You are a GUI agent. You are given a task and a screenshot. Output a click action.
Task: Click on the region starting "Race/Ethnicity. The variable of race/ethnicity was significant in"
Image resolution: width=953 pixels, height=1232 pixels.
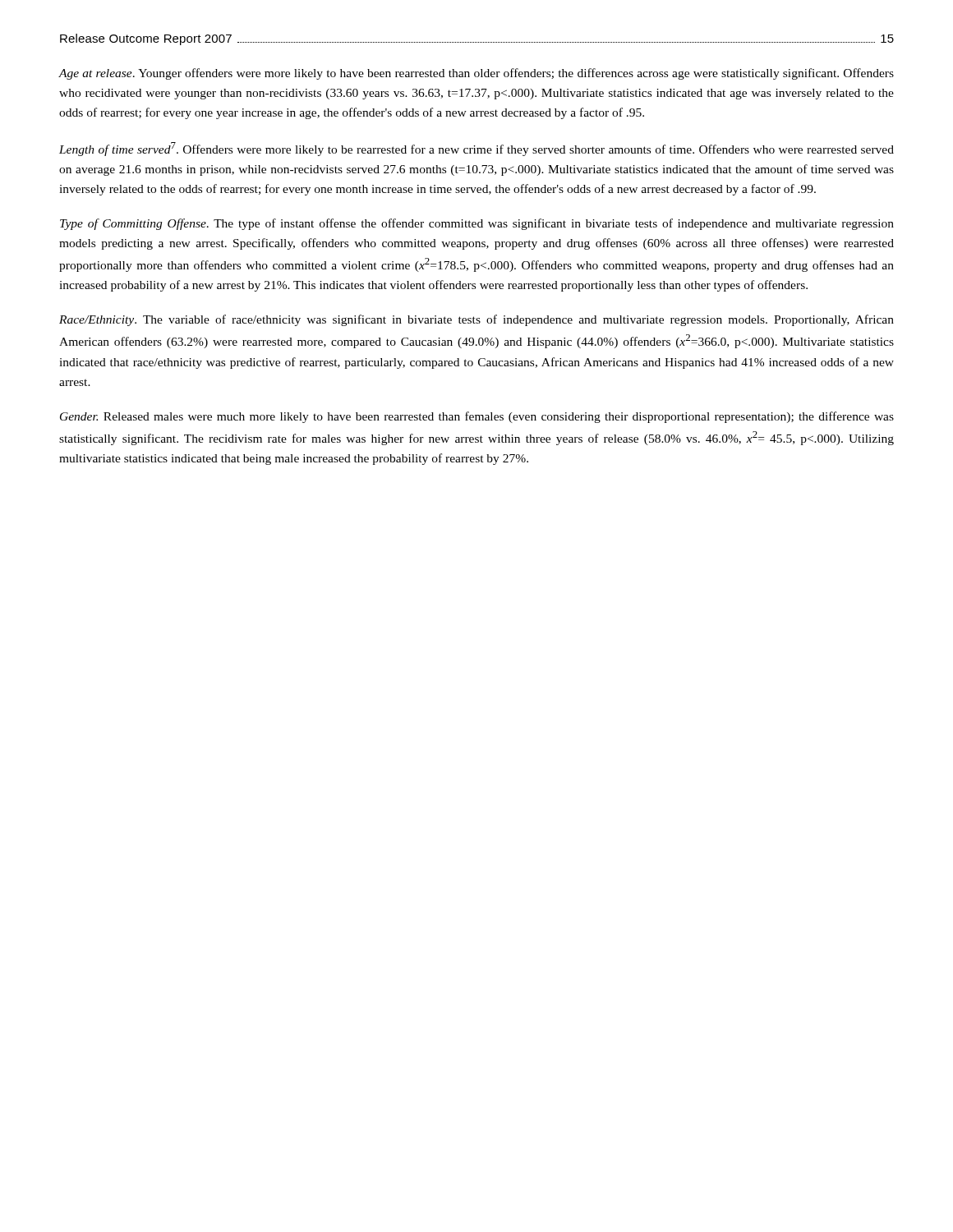476,350
